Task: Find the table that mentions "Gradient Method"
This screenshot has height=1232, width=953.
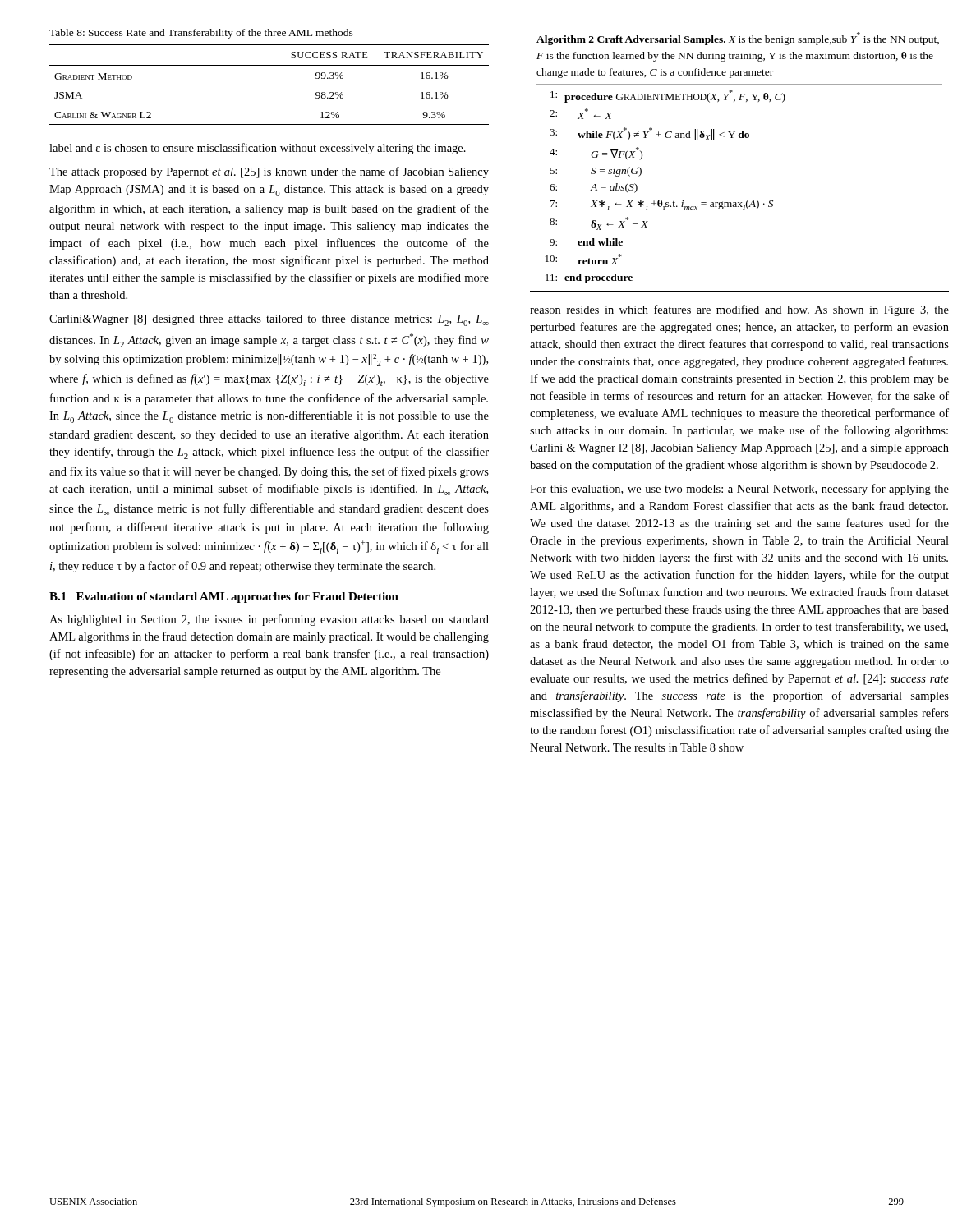Action: (x=269, y=85)
